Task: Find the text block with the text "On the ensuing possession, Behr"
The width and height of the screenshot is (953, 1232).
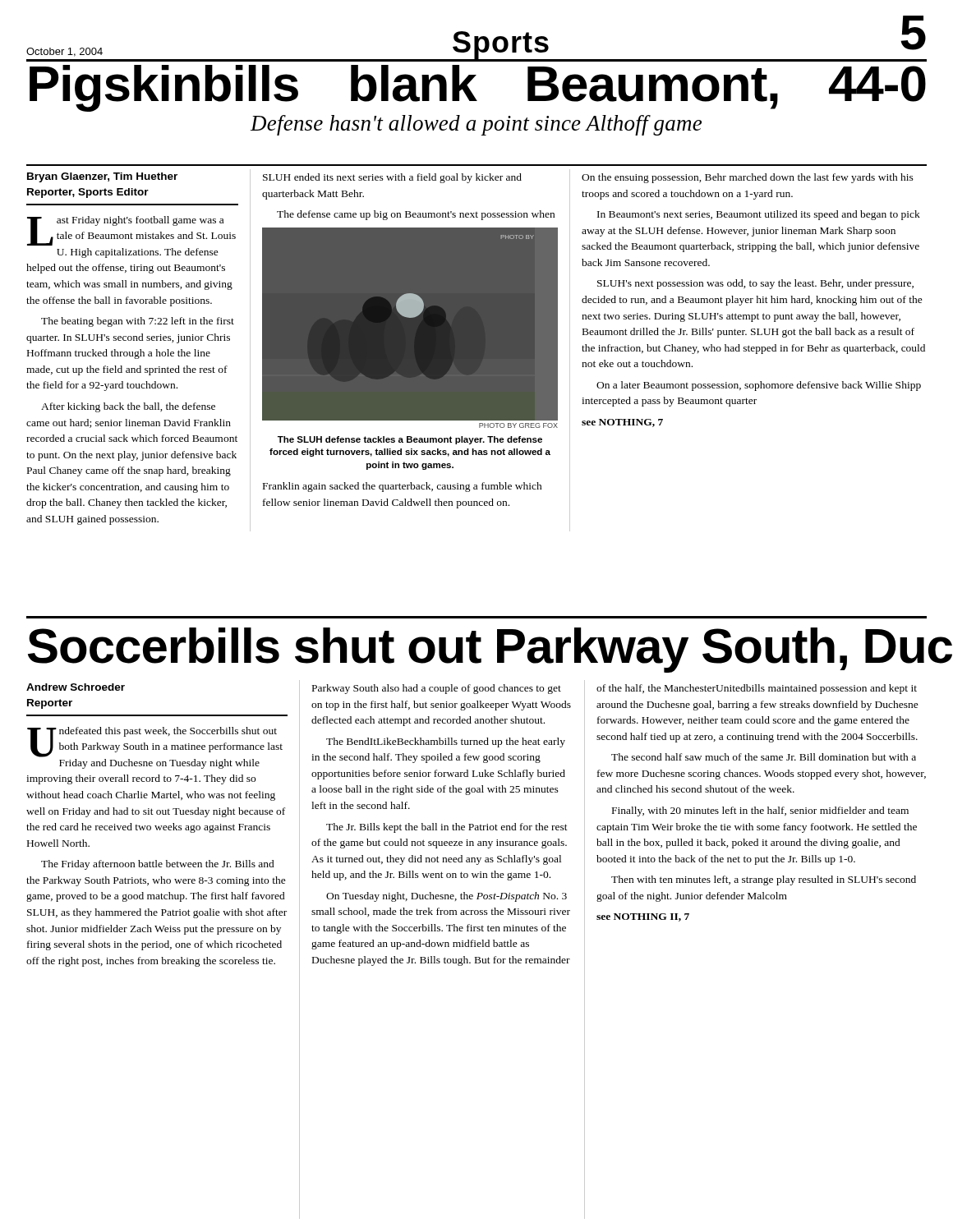Action: pos(754,300)
